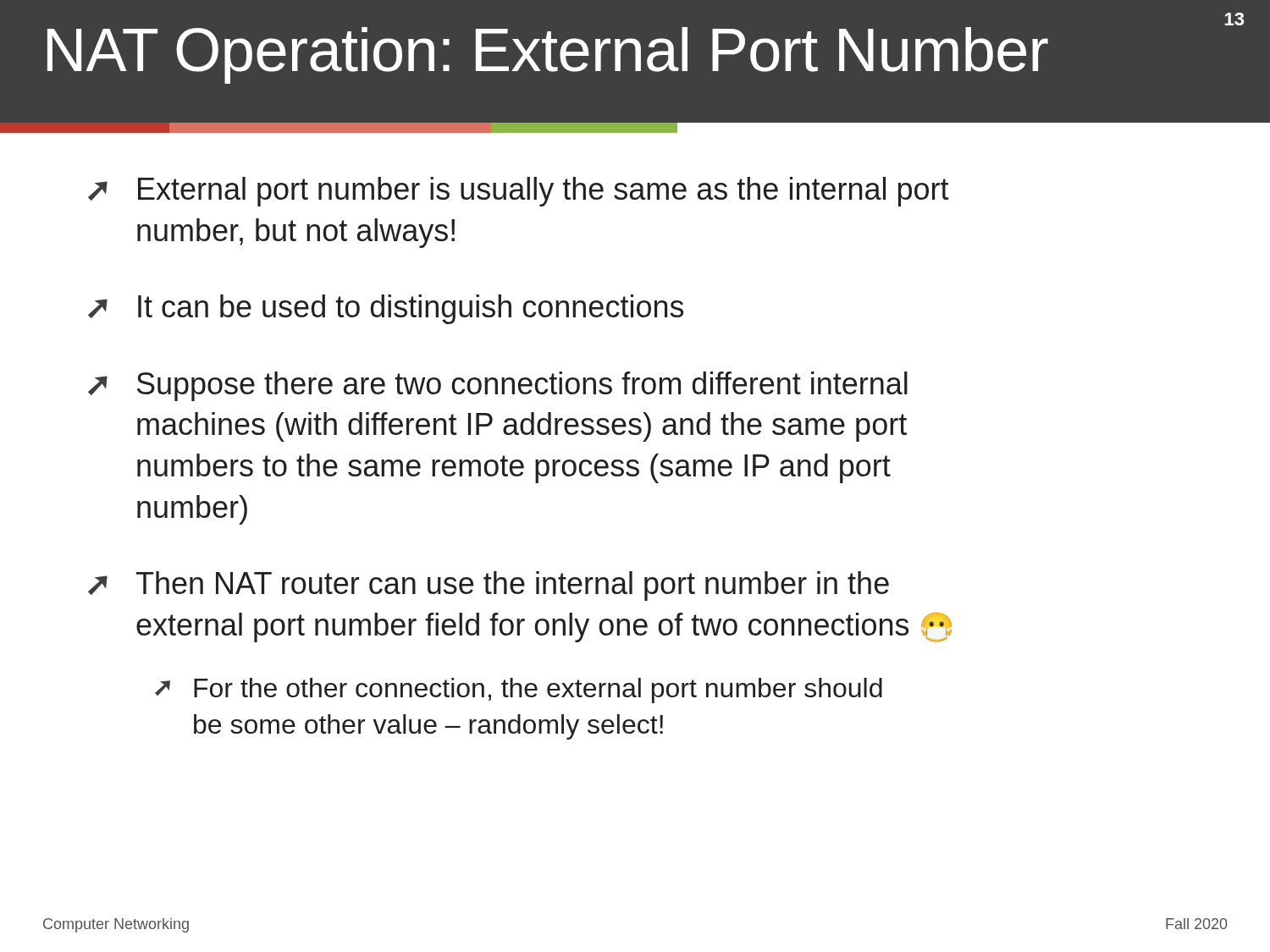Locate the text "NAT Operation: External Port Number"

tap(545, 50)
